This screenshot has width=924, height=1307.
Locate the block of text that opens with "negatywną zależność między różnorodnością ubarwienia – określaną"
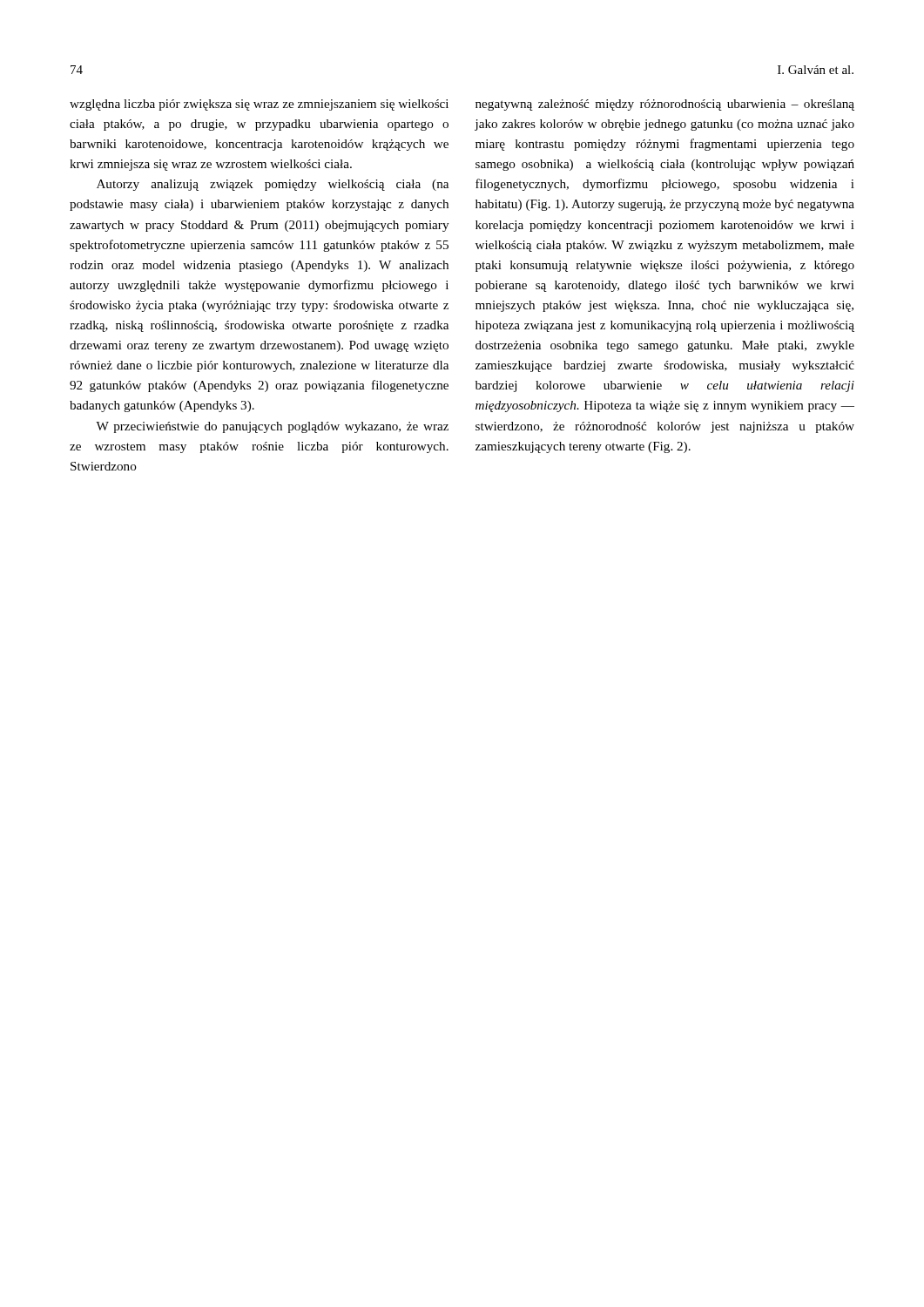[x=665, y=274]
